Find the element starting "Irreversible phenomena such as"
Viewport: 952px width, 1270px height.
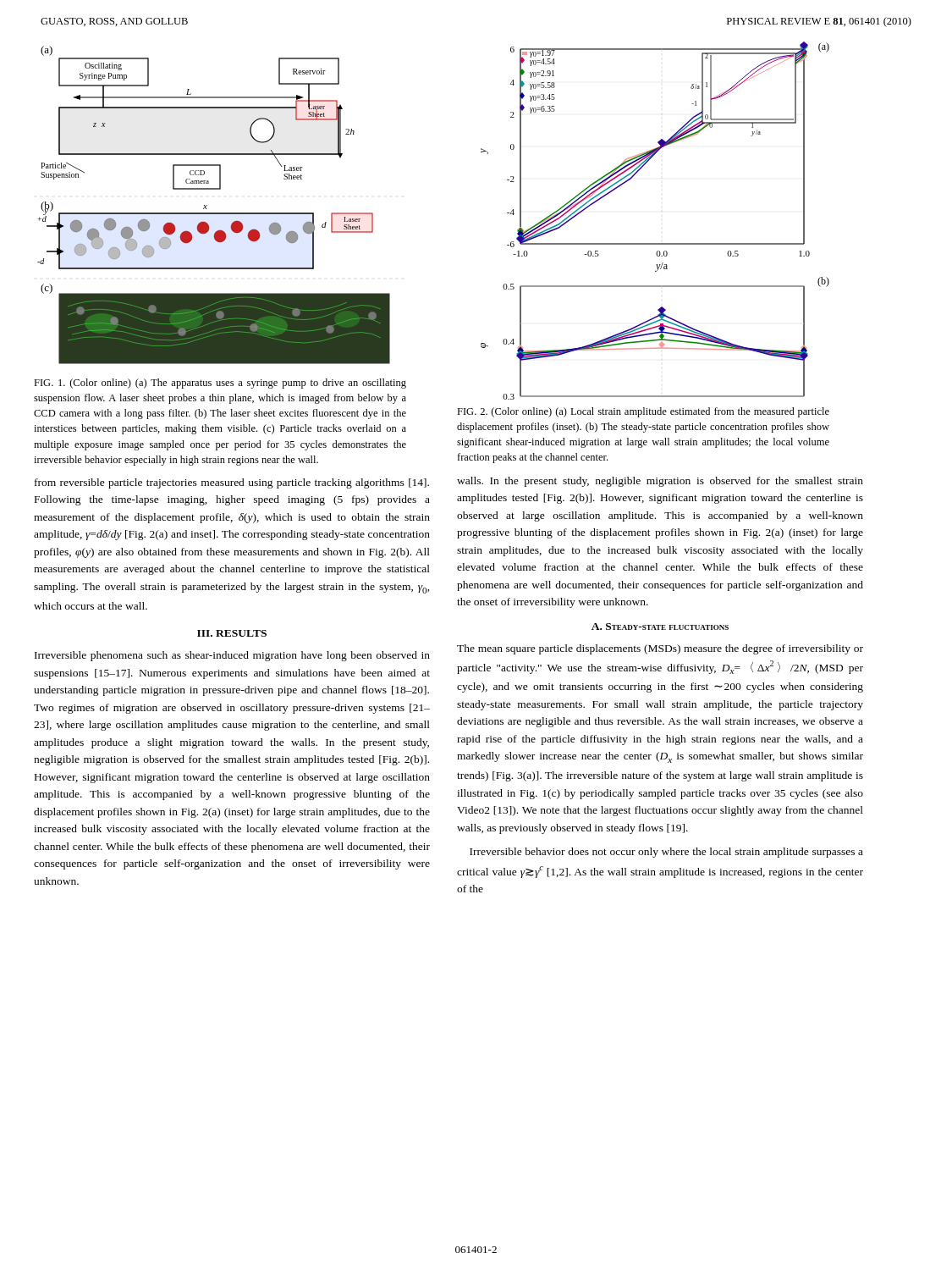[x=232, y=768]
